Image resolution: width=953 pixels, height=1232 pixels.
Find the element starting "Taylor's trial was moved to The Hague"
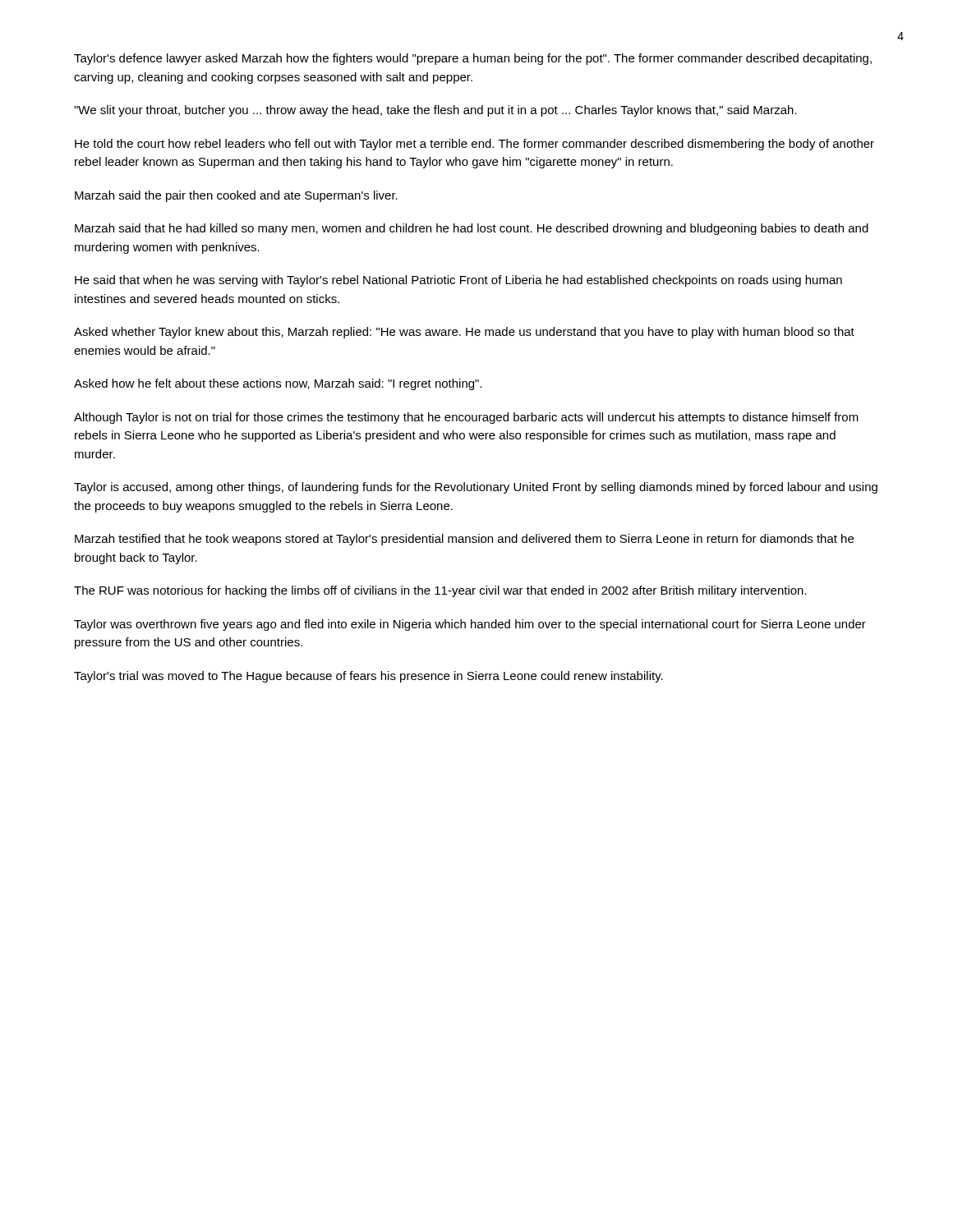click(369, 675)
